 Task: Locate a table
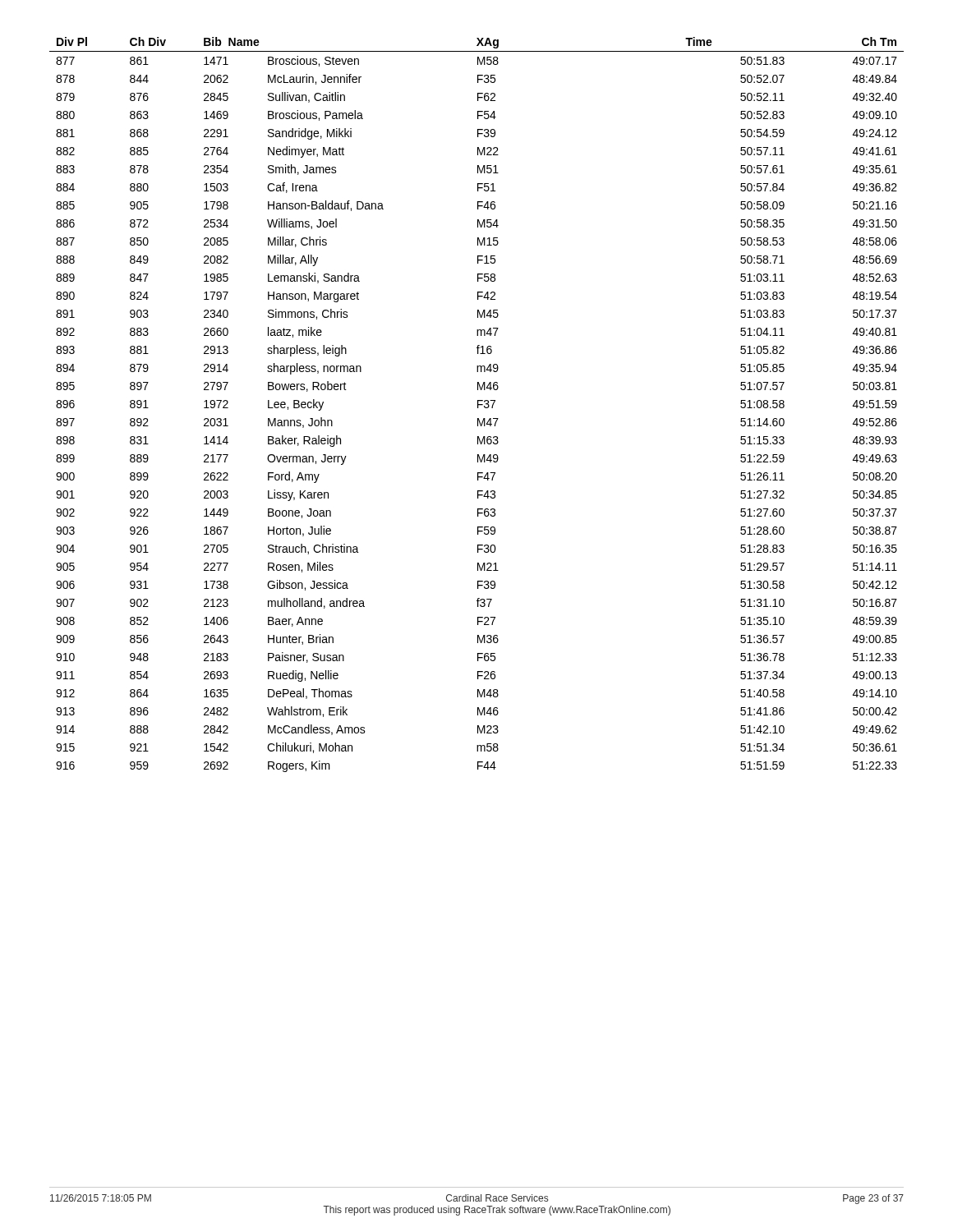pos(476,404)
